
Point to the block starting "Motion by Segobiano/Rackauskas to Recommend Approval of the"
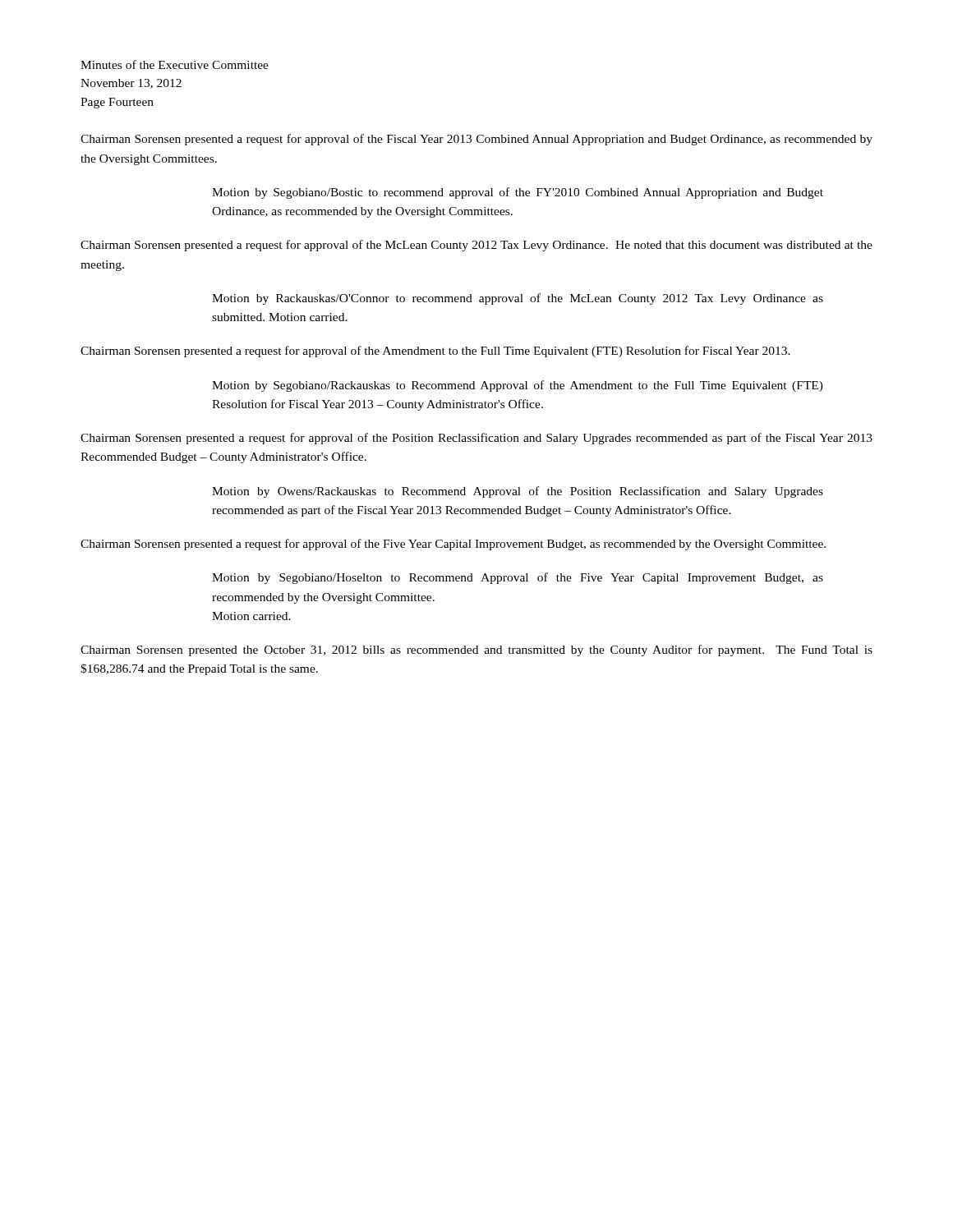(x=518, y=394)
